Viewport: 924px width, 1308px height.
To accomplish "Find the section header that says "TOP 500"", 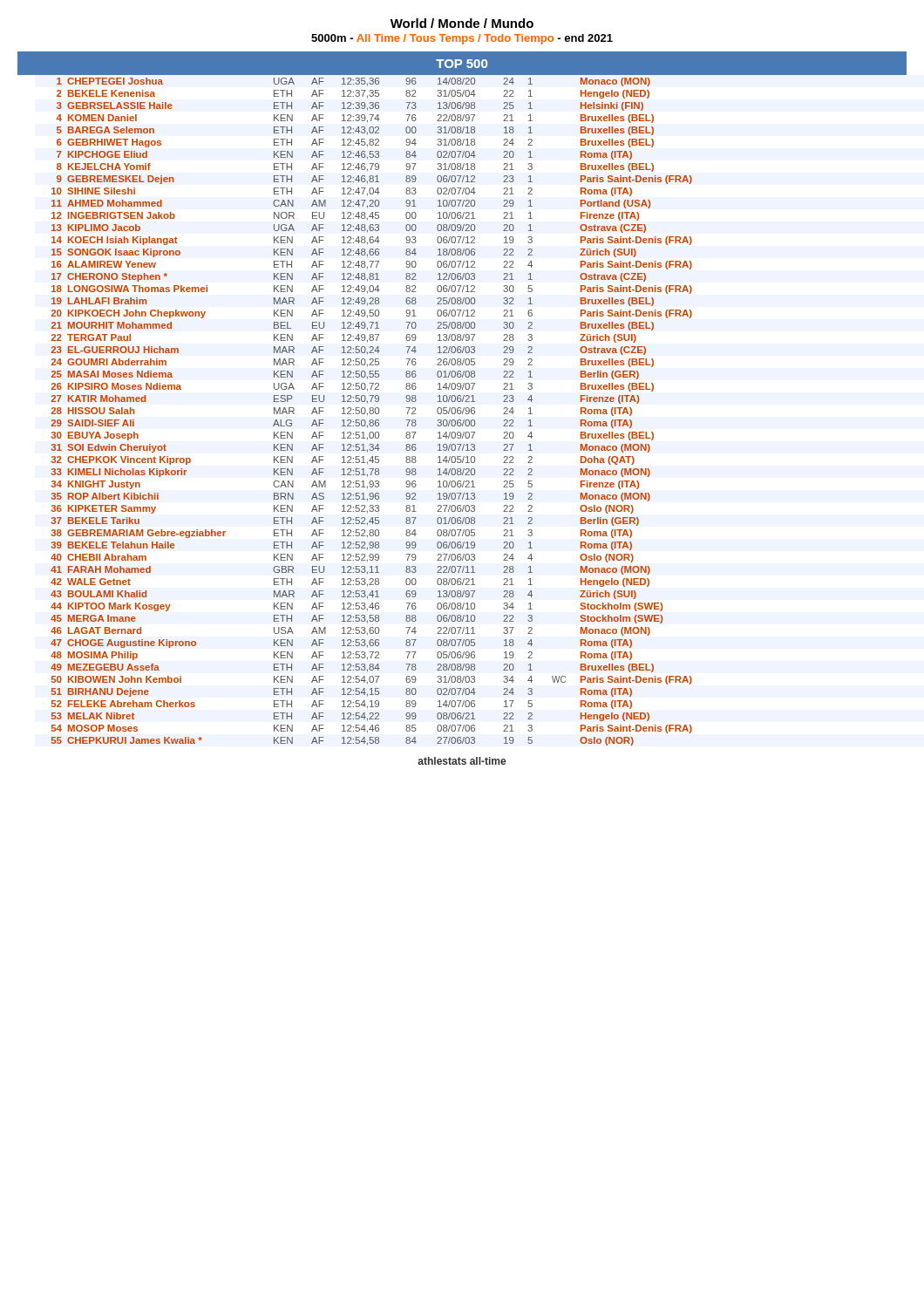I will pyautogui.click(x=462, y=63).
